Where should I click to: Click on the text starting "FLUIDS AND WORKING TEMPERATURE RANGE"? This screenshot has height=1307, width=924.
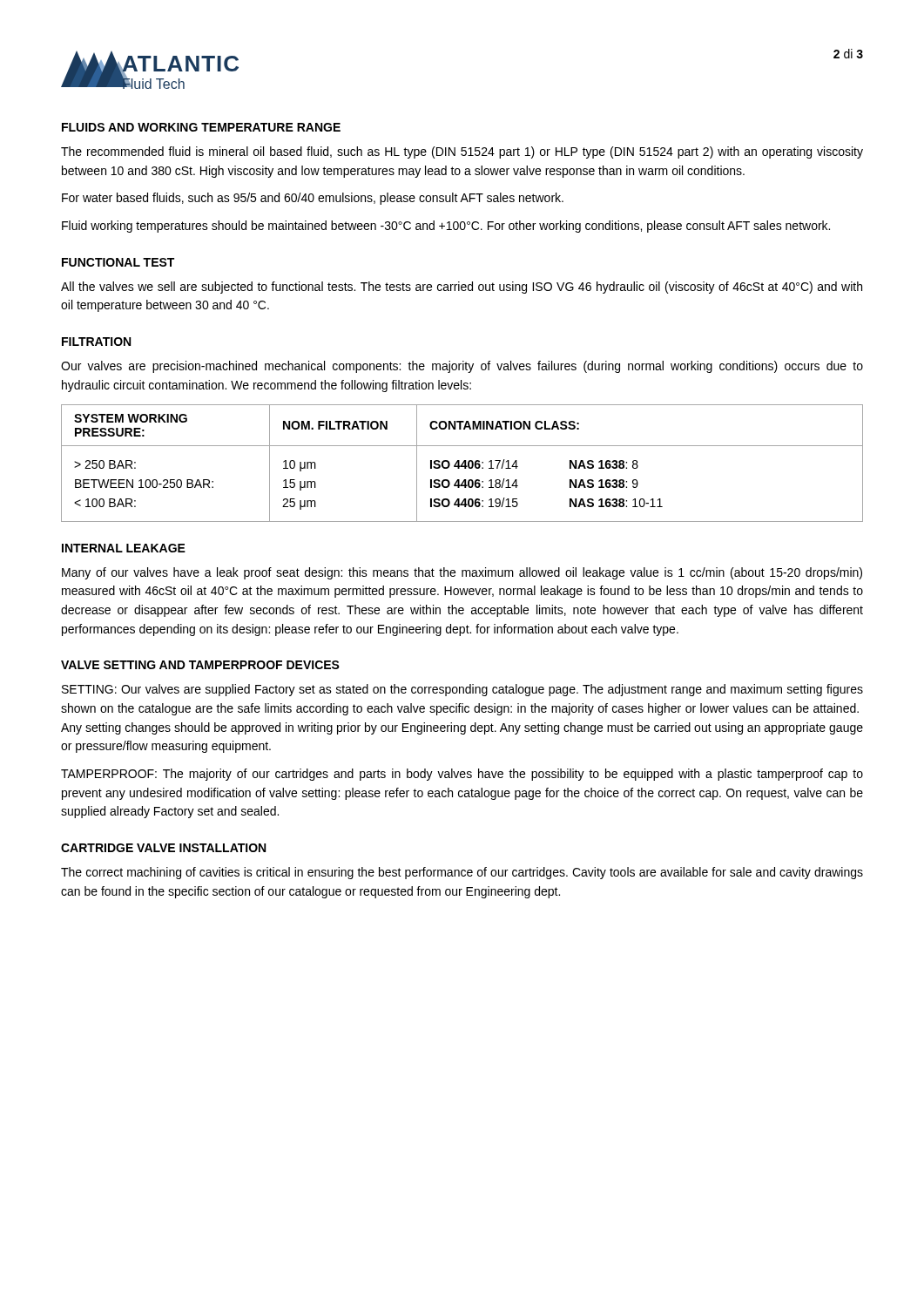pyautogui.click(x=201, y=127)
